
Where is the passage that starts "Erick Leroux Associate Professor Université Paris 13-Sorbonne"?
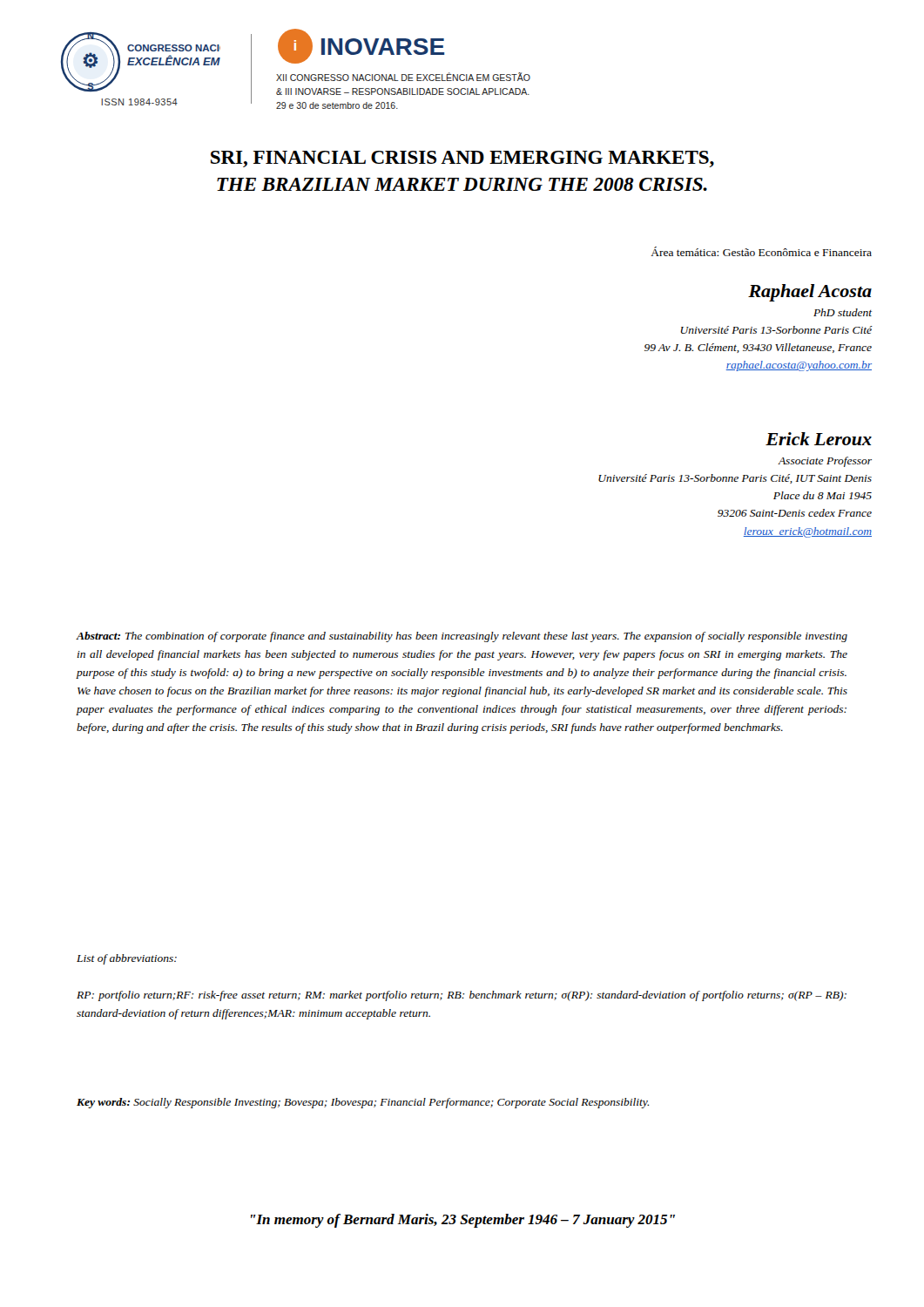tap(819, 439)
